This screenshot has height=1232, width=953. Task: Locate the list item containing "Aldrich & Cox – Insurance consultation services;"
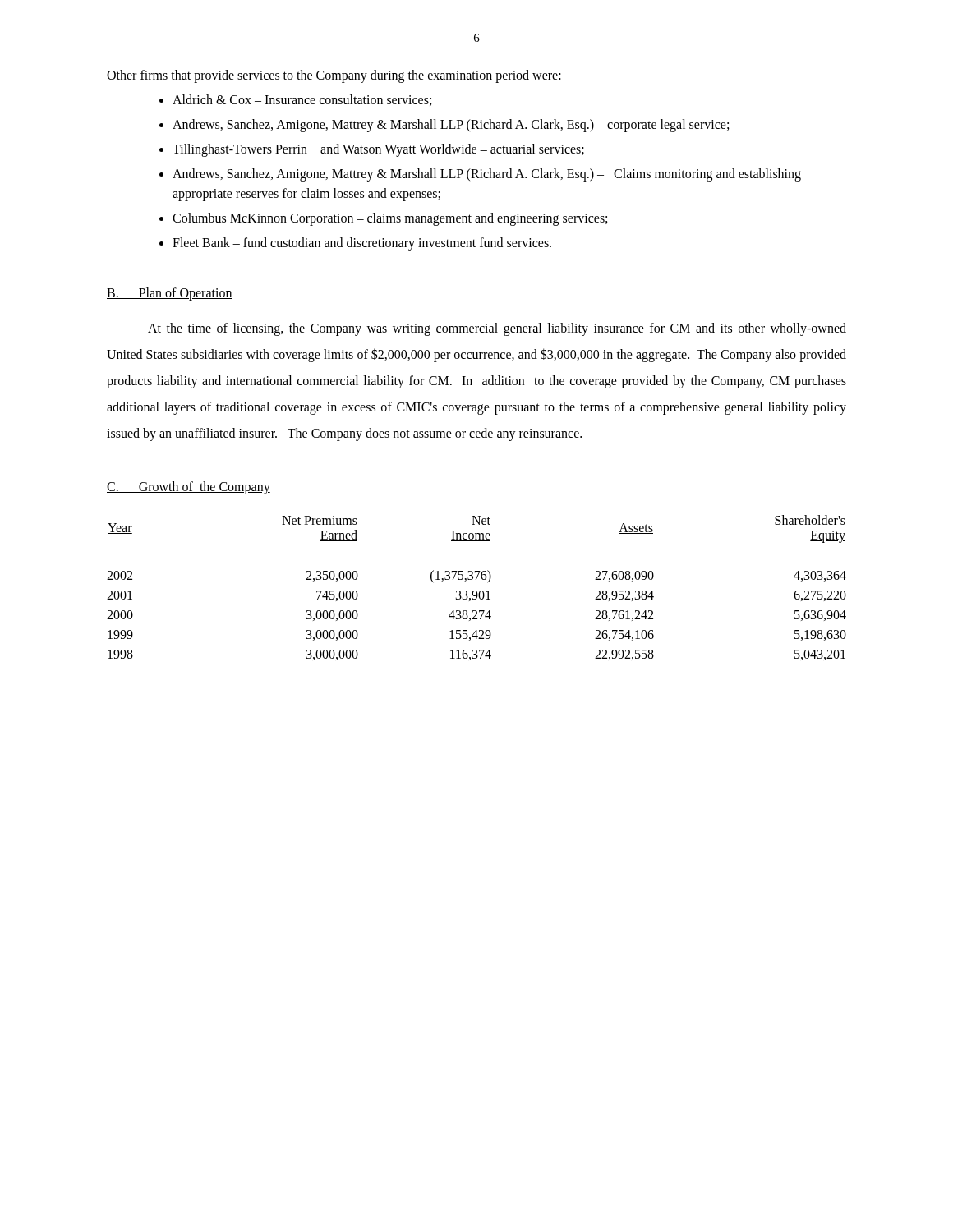tap(302, 100)
